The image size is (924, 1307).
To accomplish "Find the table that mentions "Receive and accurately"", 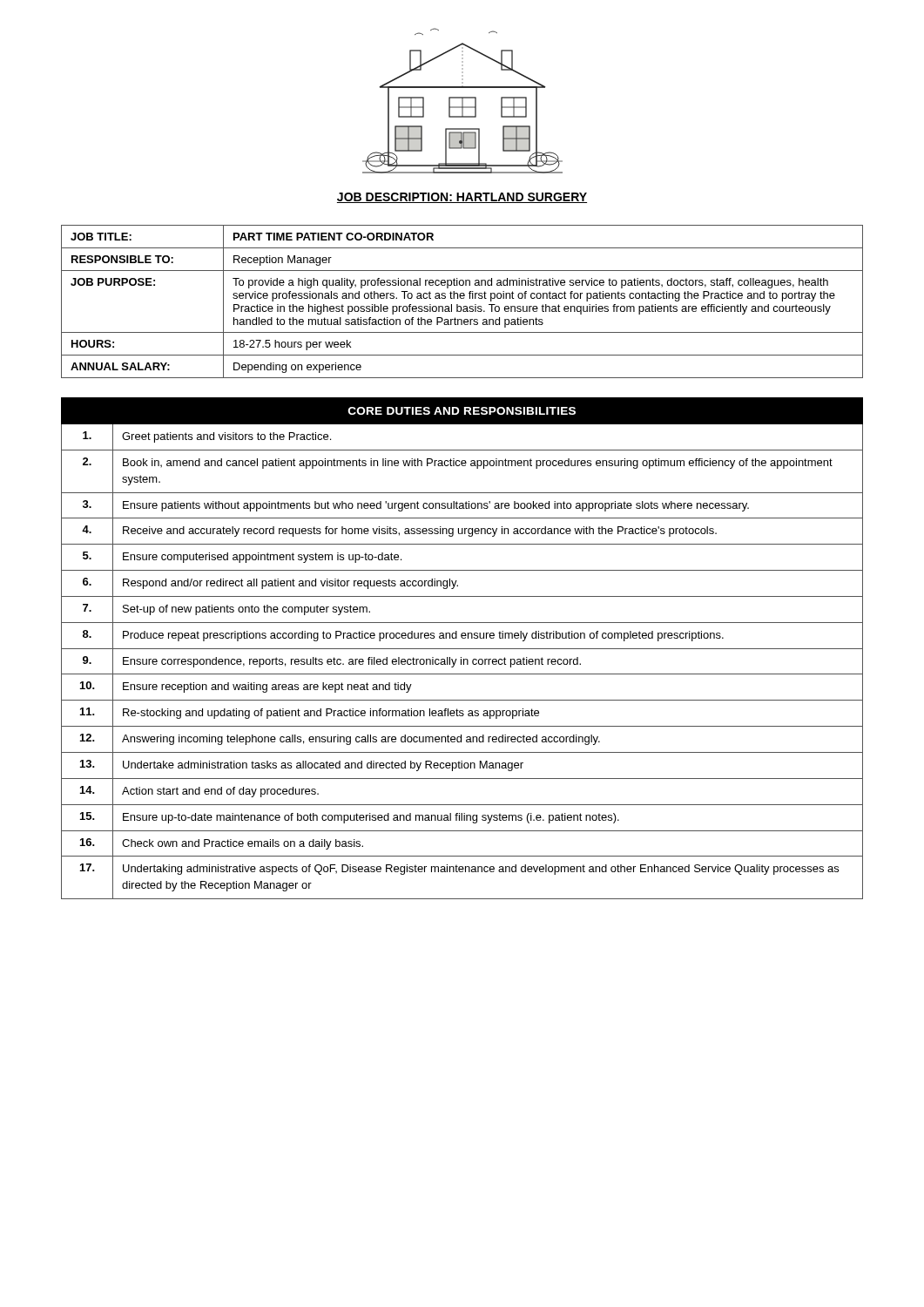I will 462,648.
